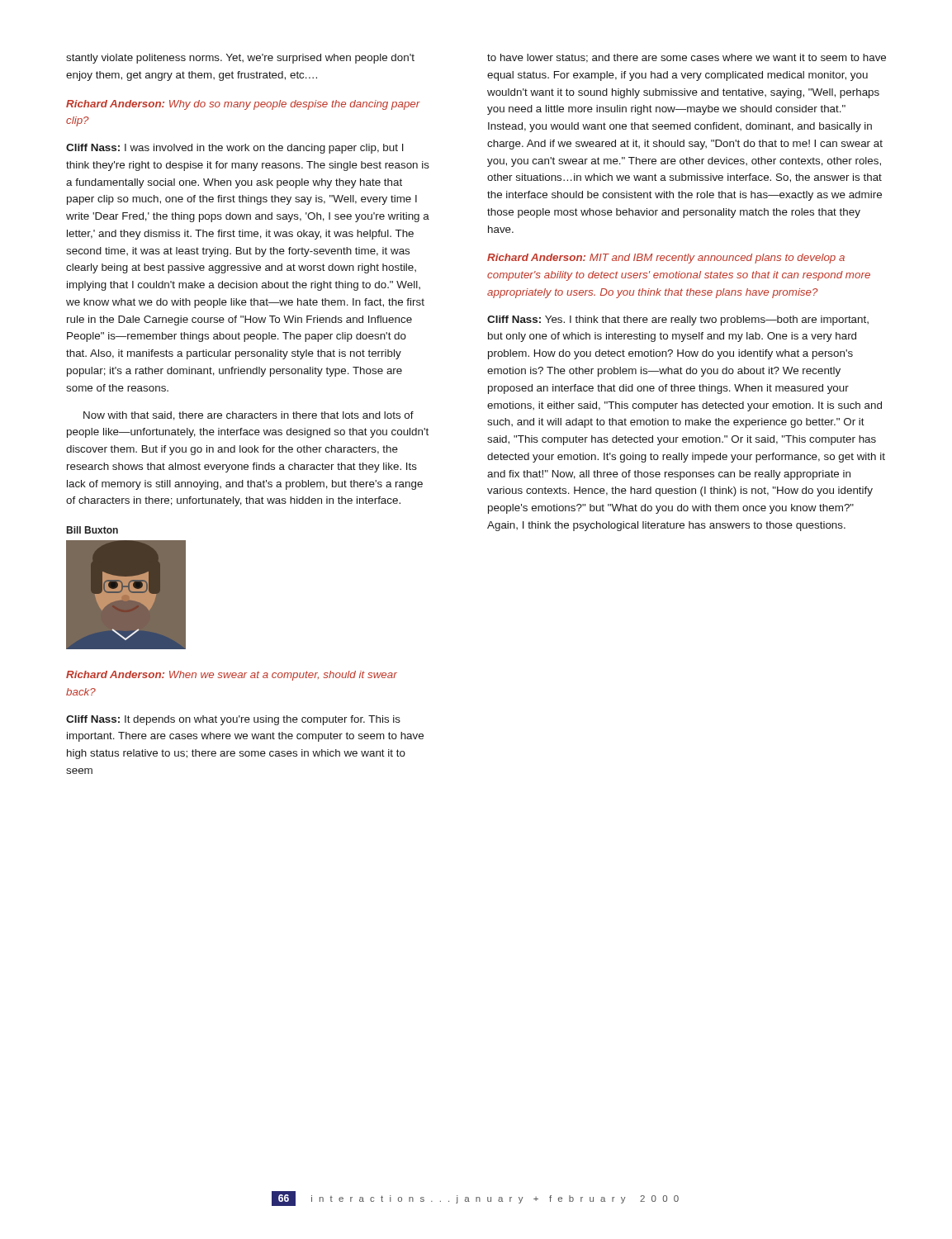Where is the passage that starts "Cliff Nass: I was involved in the"?
The image size is (952, 1239).
point(248,268)
